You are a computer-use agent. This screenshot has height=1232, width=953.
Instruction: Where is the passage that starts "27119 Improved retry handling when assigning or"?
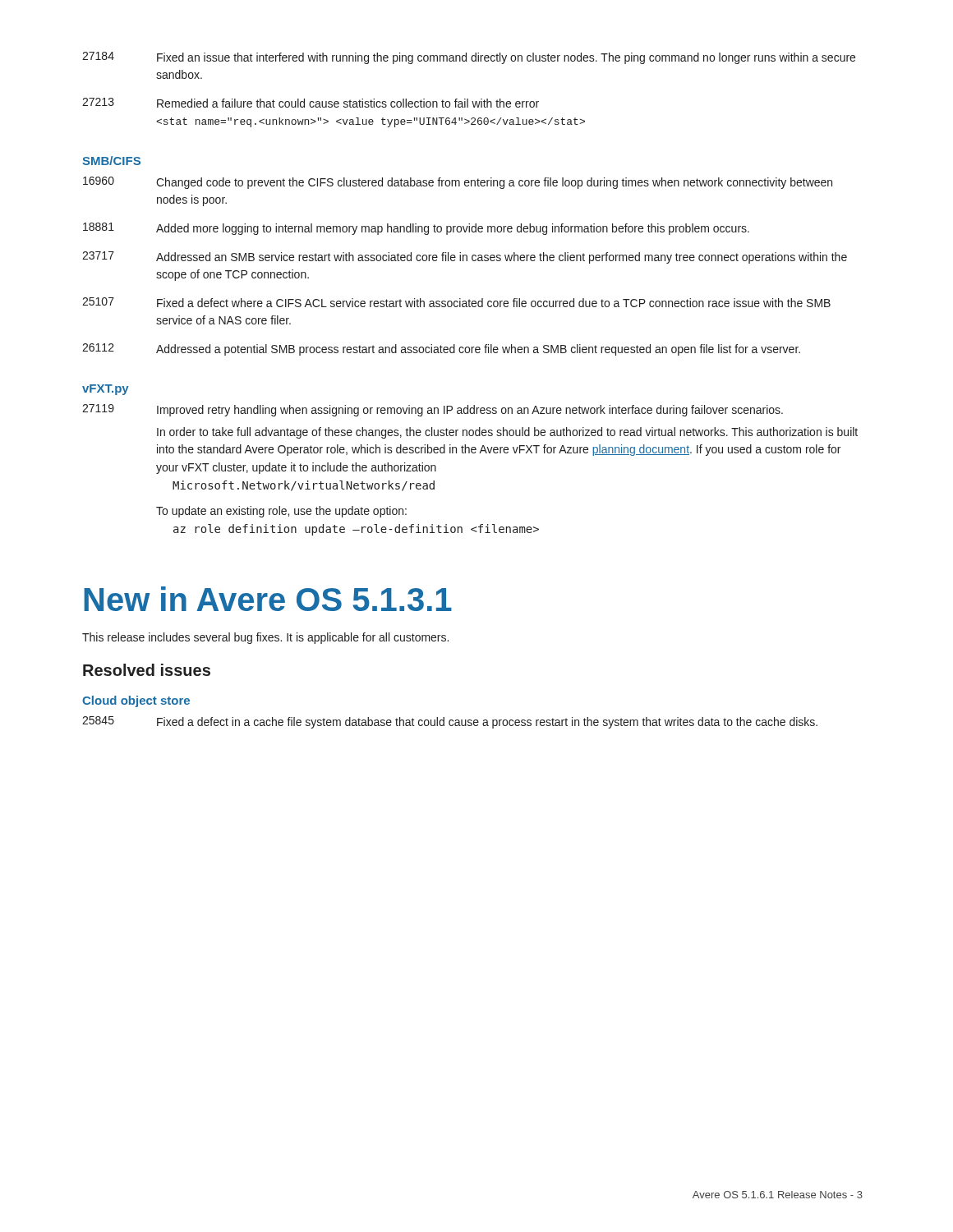[472, 410]
